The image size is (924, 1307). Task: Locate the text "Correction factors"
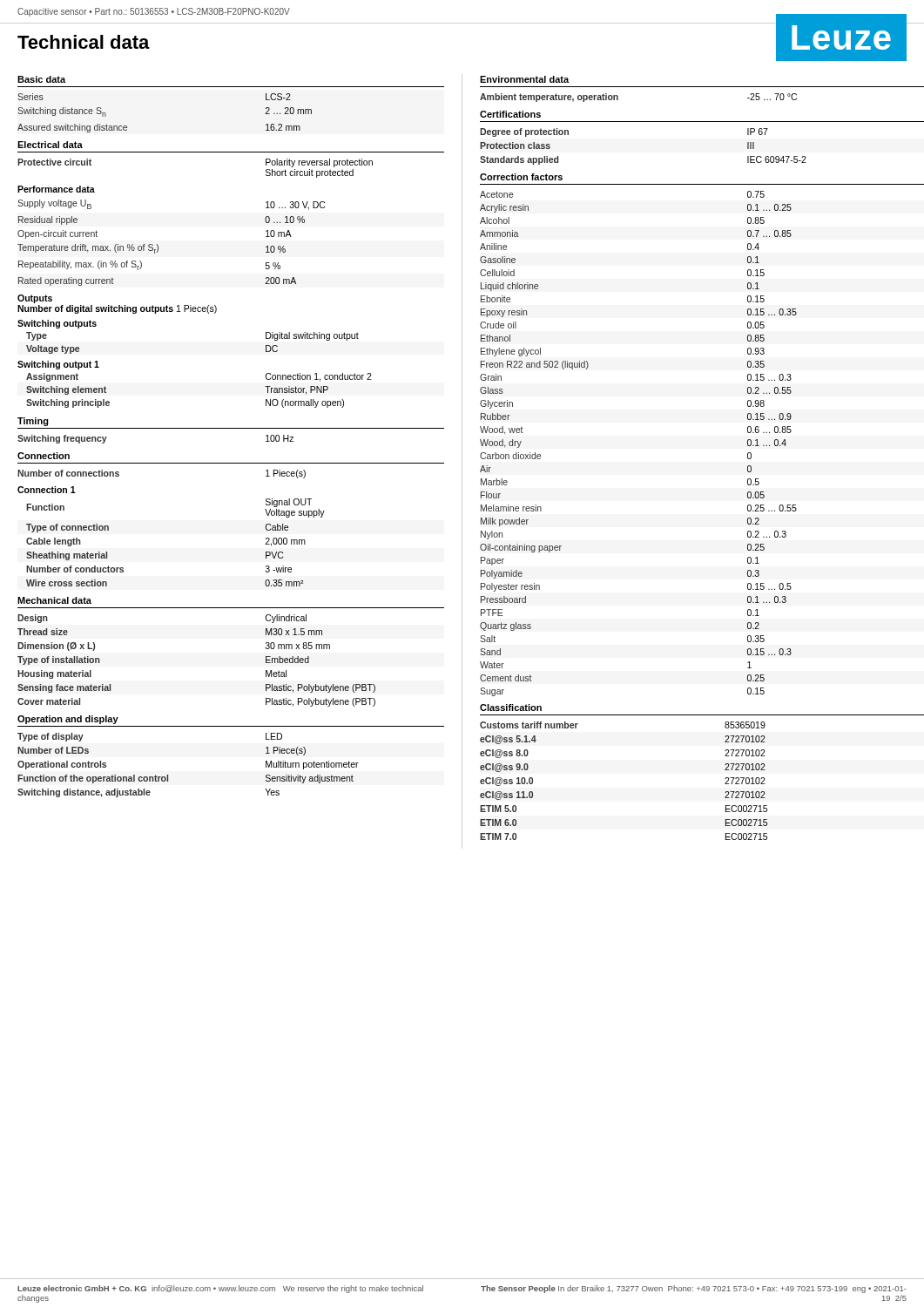pyautogui.click(x=521, y=177)
